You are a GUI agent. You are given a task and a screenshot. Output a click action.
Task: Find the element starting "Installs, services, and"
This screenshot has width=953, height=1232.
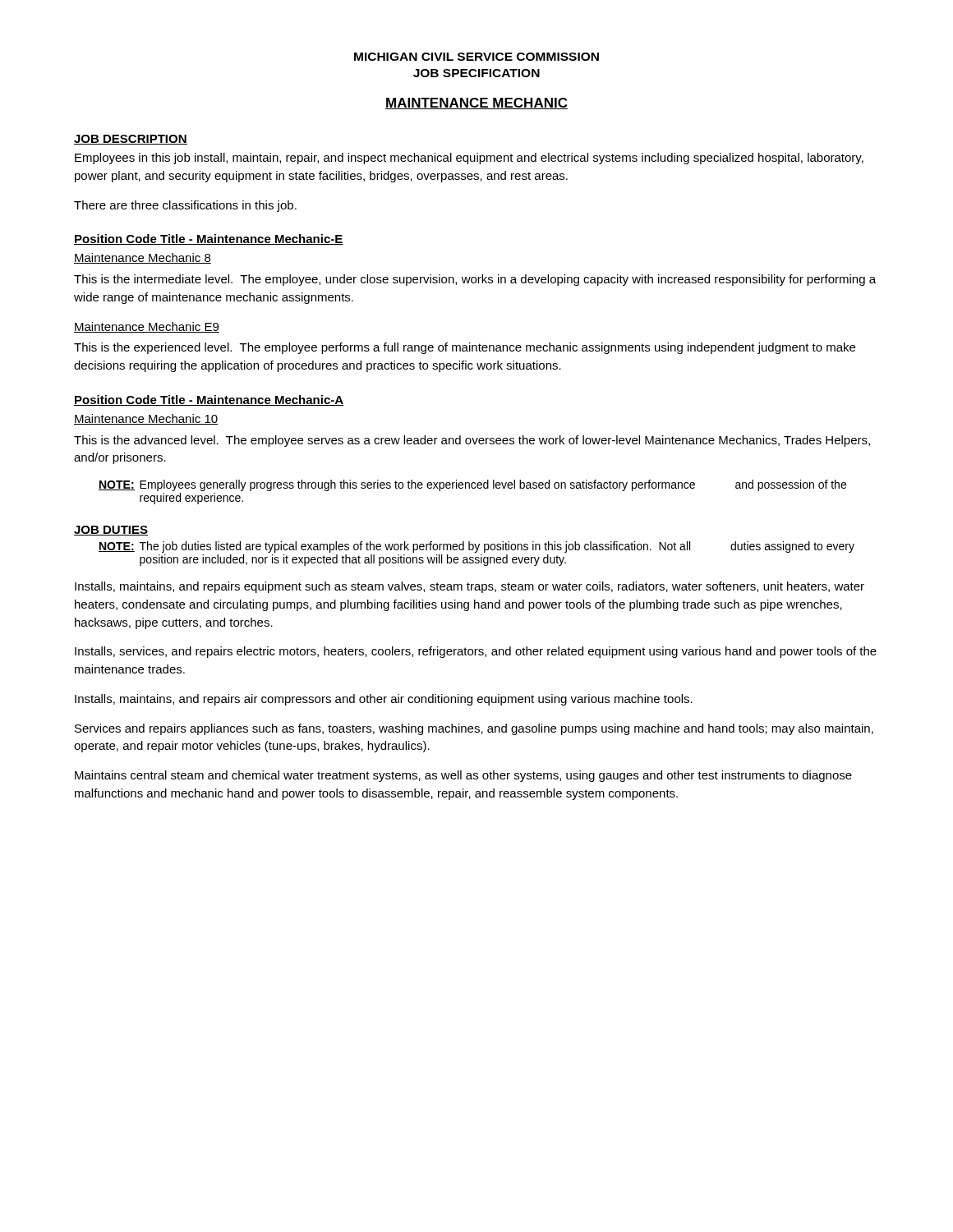[475, 660]
